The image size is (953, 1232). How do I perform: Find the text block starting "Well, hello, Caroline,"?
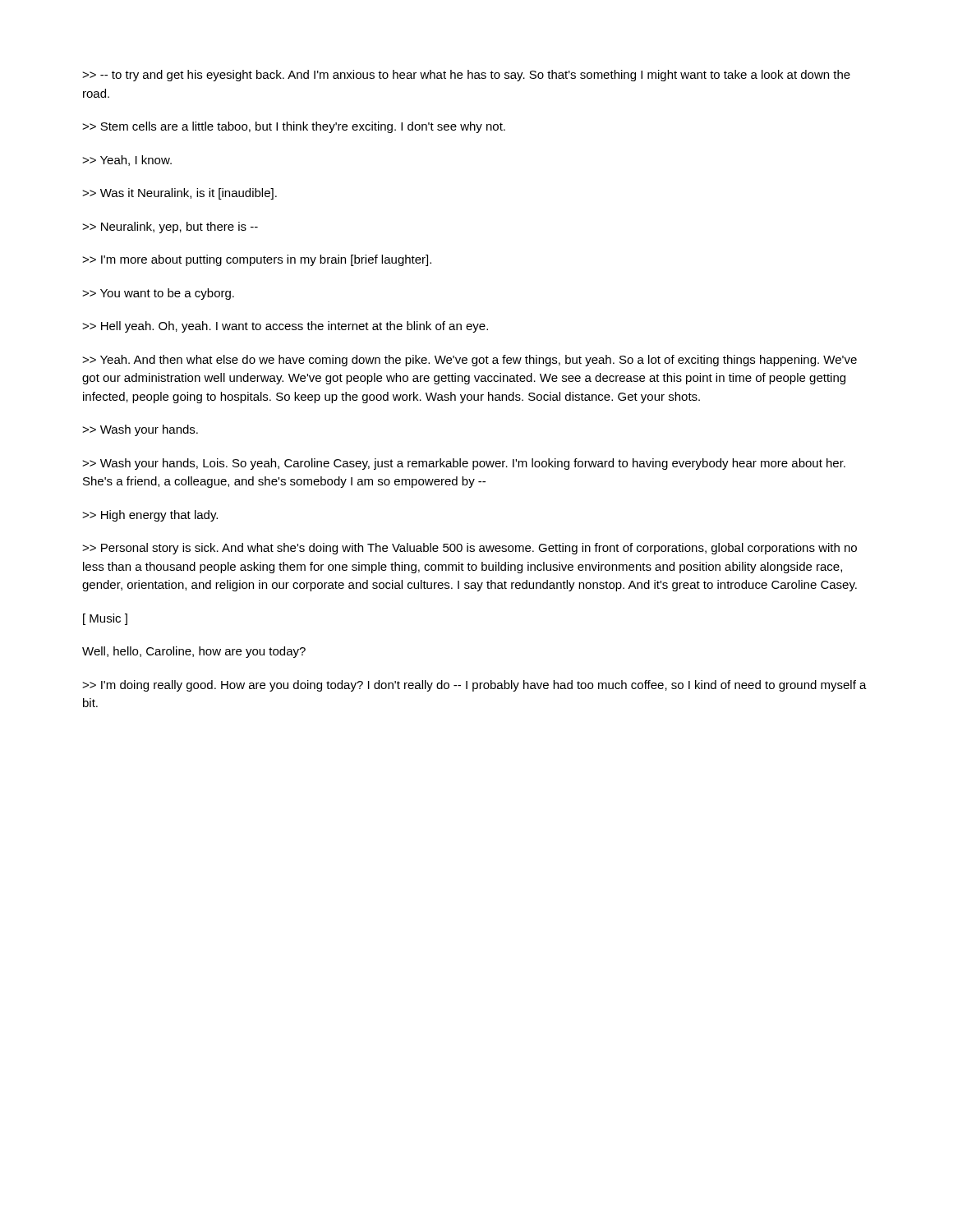[194, 651]
